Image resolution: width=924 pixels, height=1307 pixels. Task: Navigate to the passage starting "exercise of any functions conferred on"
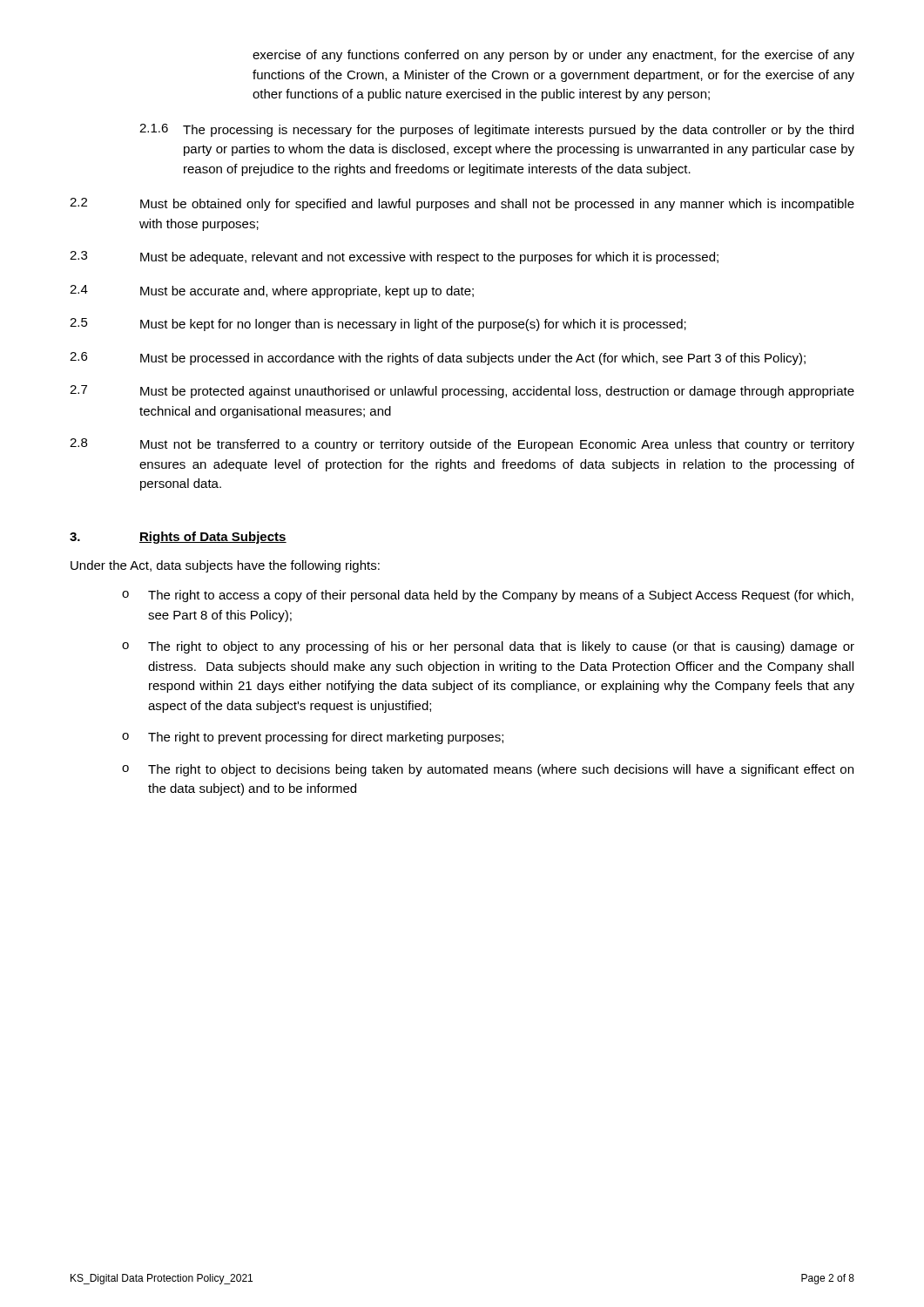553,75
